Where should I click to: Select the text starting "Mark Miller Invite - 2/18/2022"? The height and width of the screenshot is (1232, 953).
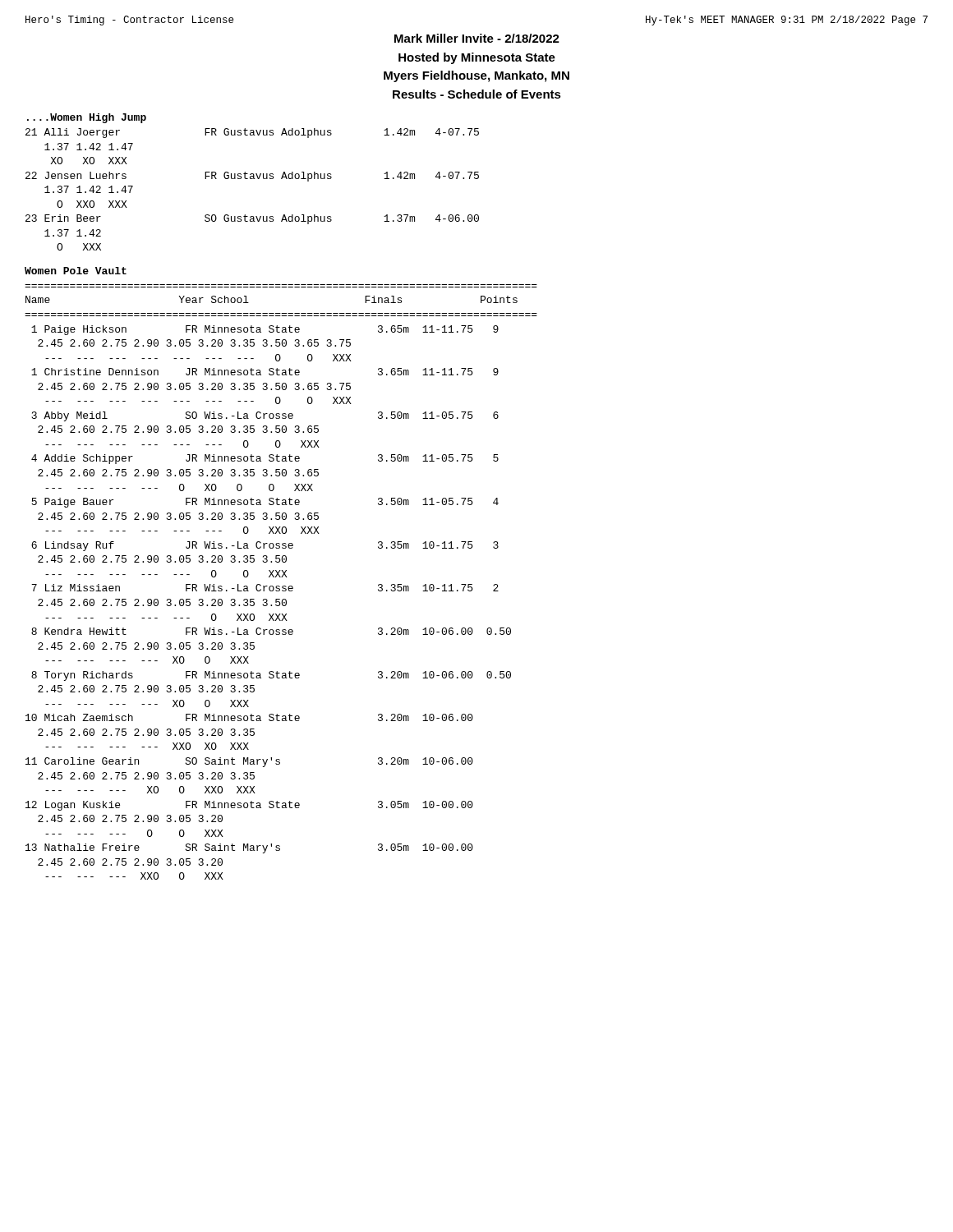(476, 67)
